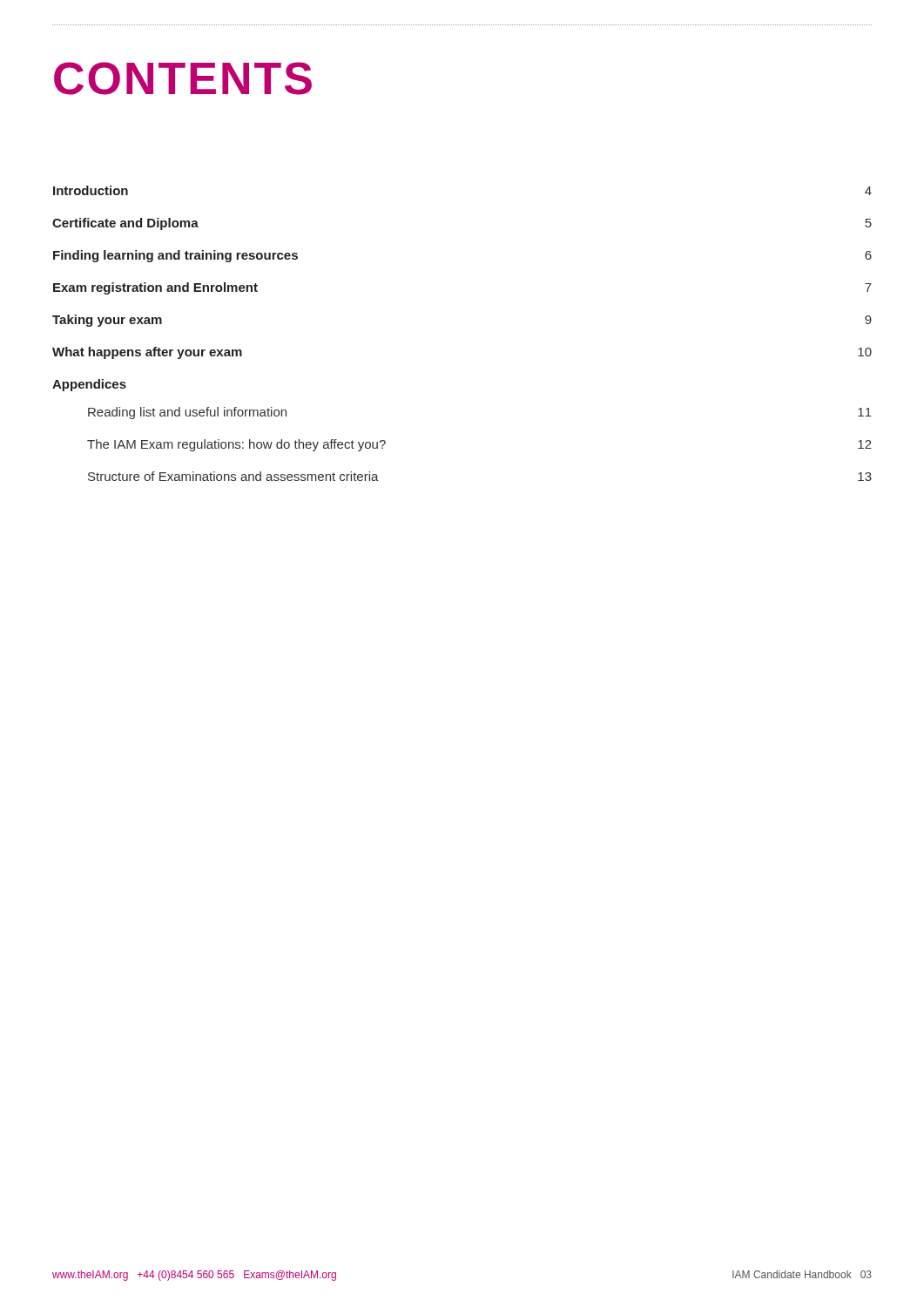Viewport: 924px width, 1307px height.
Task: Navigate to the text starting "Certificate and Diploma"
Action: click(126, 223)
